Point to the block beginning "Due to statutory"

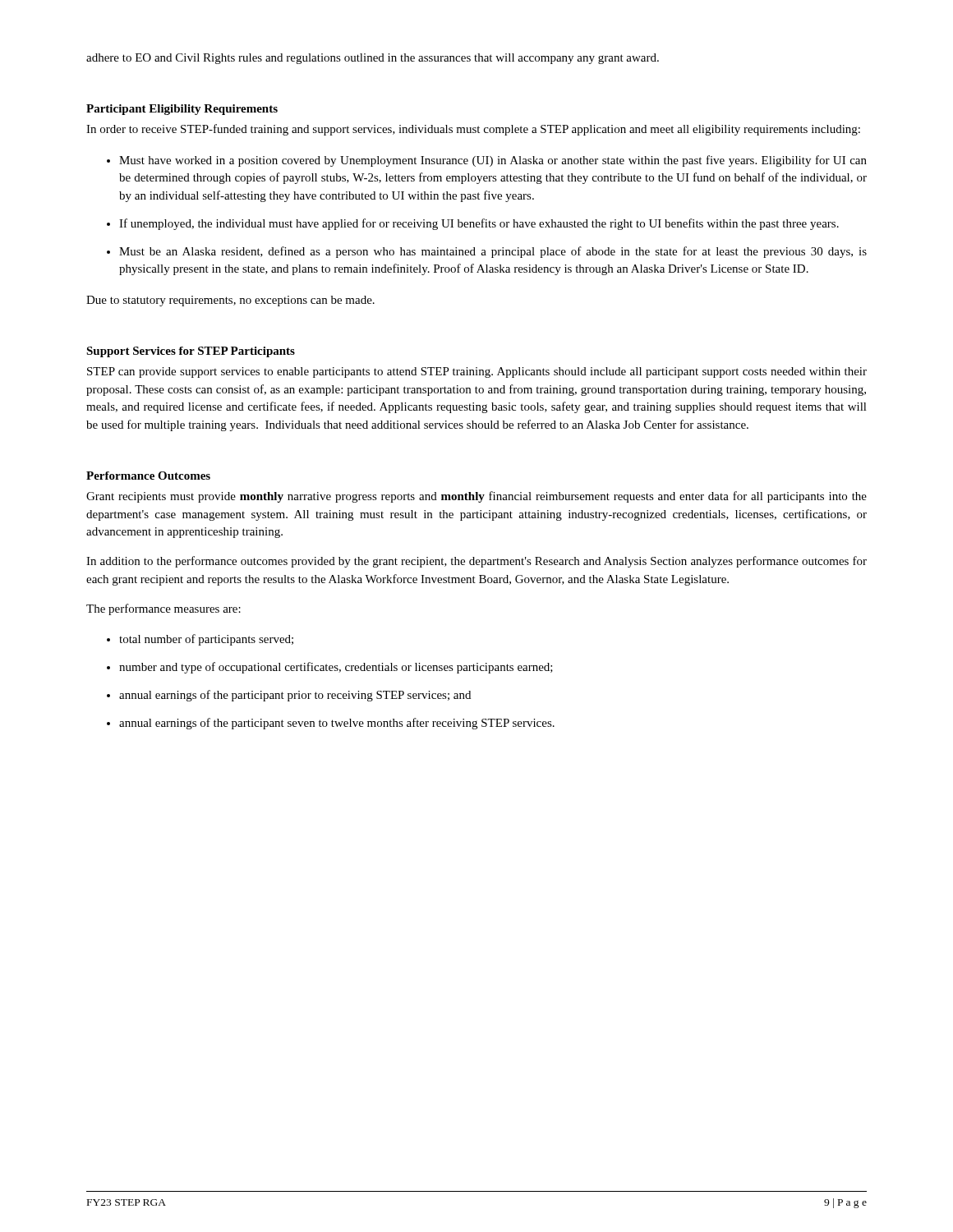[x=231, y=300]
